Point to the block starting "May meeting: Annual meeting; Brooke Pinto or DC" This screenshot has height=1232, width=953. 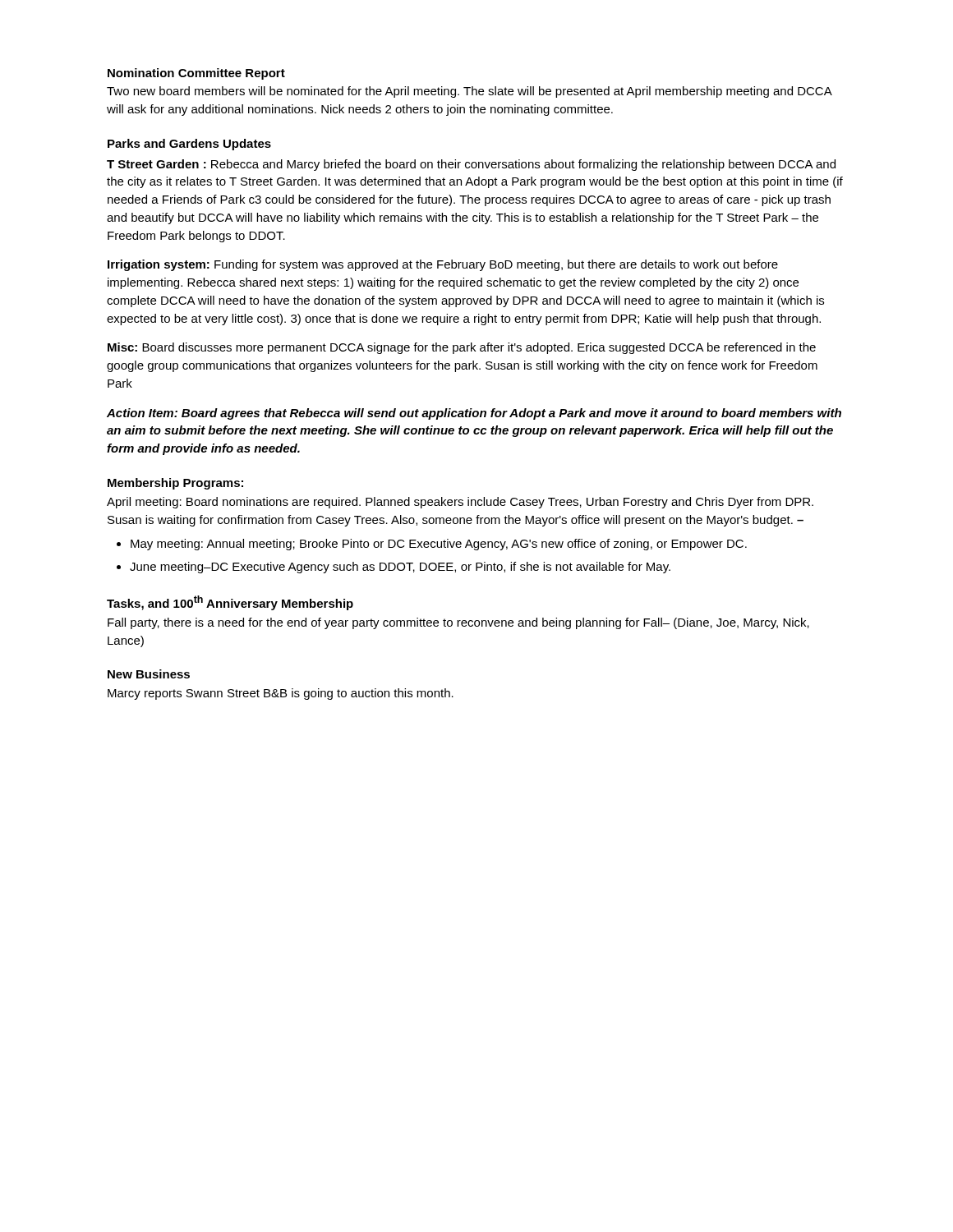pyautogui.click(x=439, y=543)
